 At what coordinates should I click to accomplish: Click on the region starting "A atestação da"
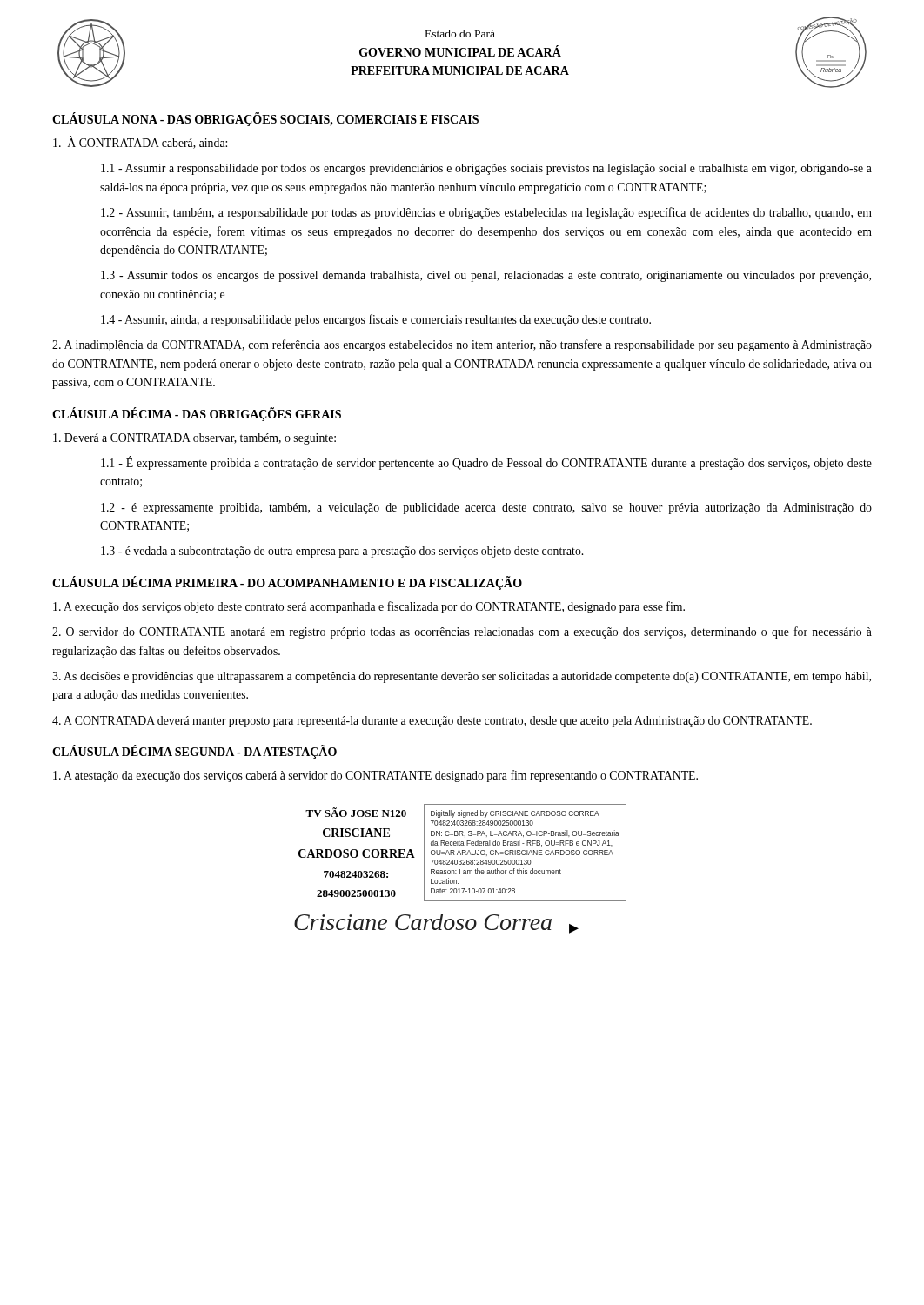click(375, 776)
